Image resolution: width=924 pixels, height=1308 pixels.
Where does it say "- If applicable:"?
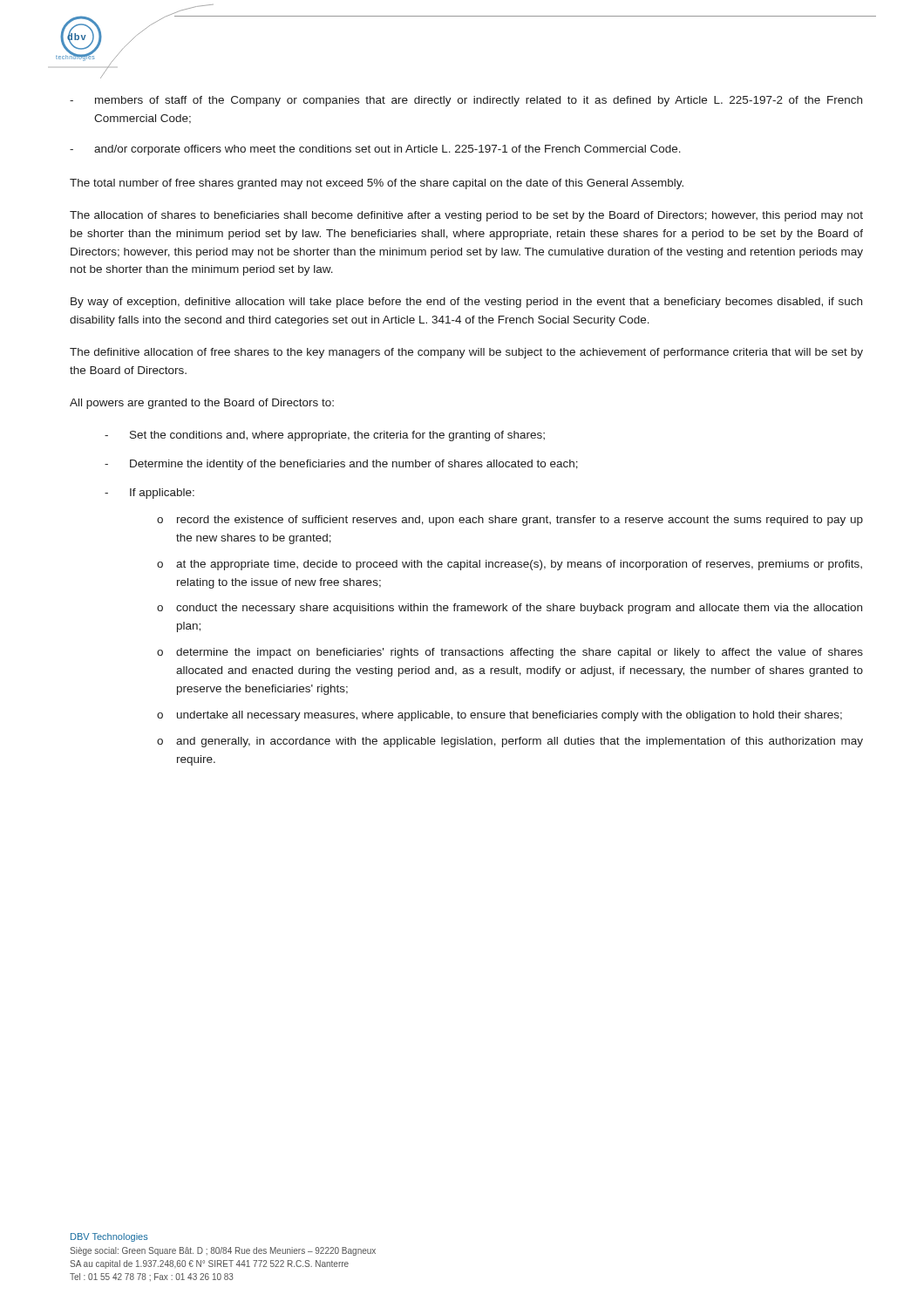(150, 493)
